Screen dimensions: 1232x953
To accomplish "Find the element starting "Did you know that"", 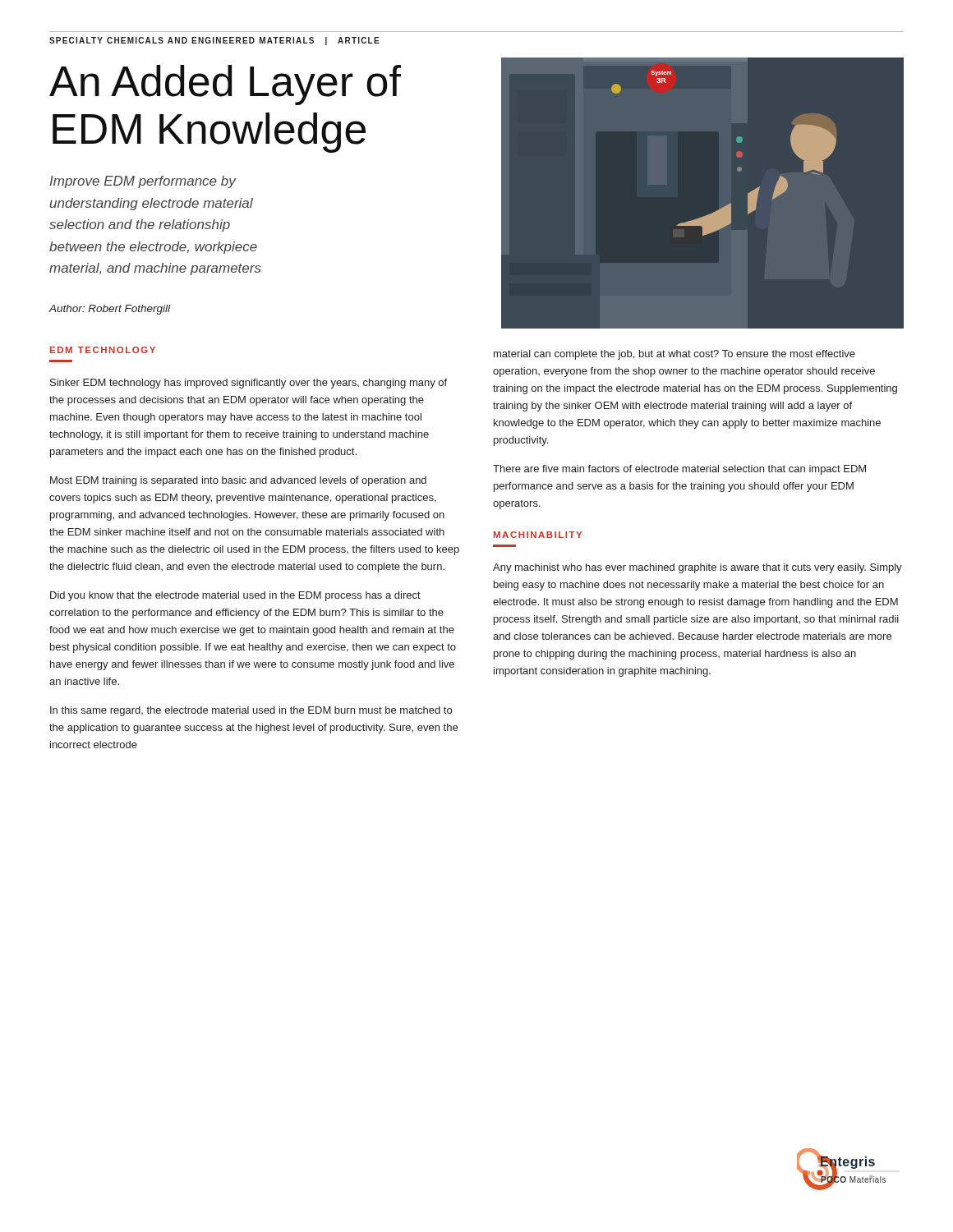I will pyautogui.click(x=253, y=638).
